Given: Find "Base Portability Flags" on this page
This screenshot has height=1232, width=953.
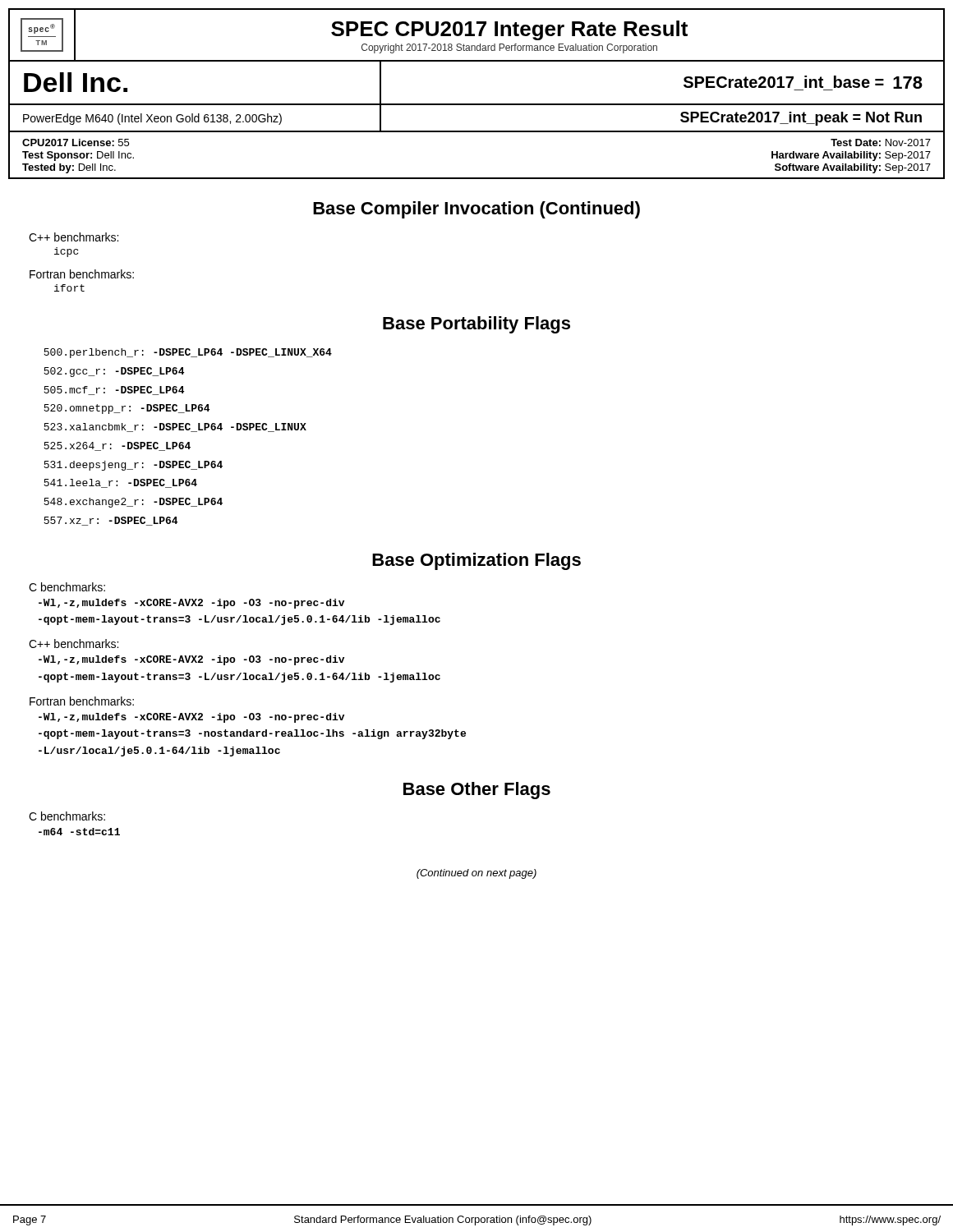Looking at the screenshot, I should coord(476,323).
